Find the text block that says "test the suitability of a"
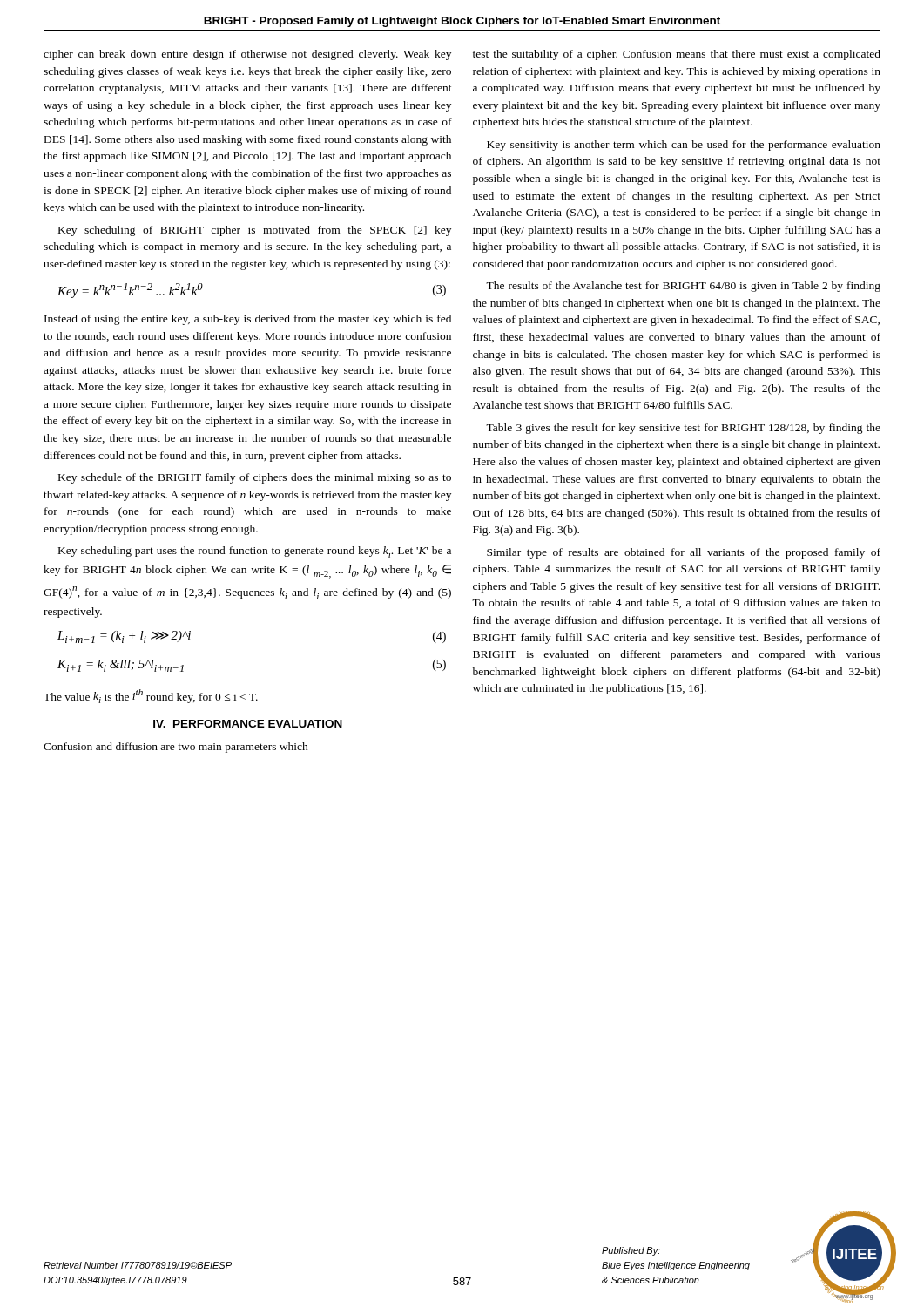Image resolution: width=924 pixels, height=1307 pixels. (x=676, y=371)
